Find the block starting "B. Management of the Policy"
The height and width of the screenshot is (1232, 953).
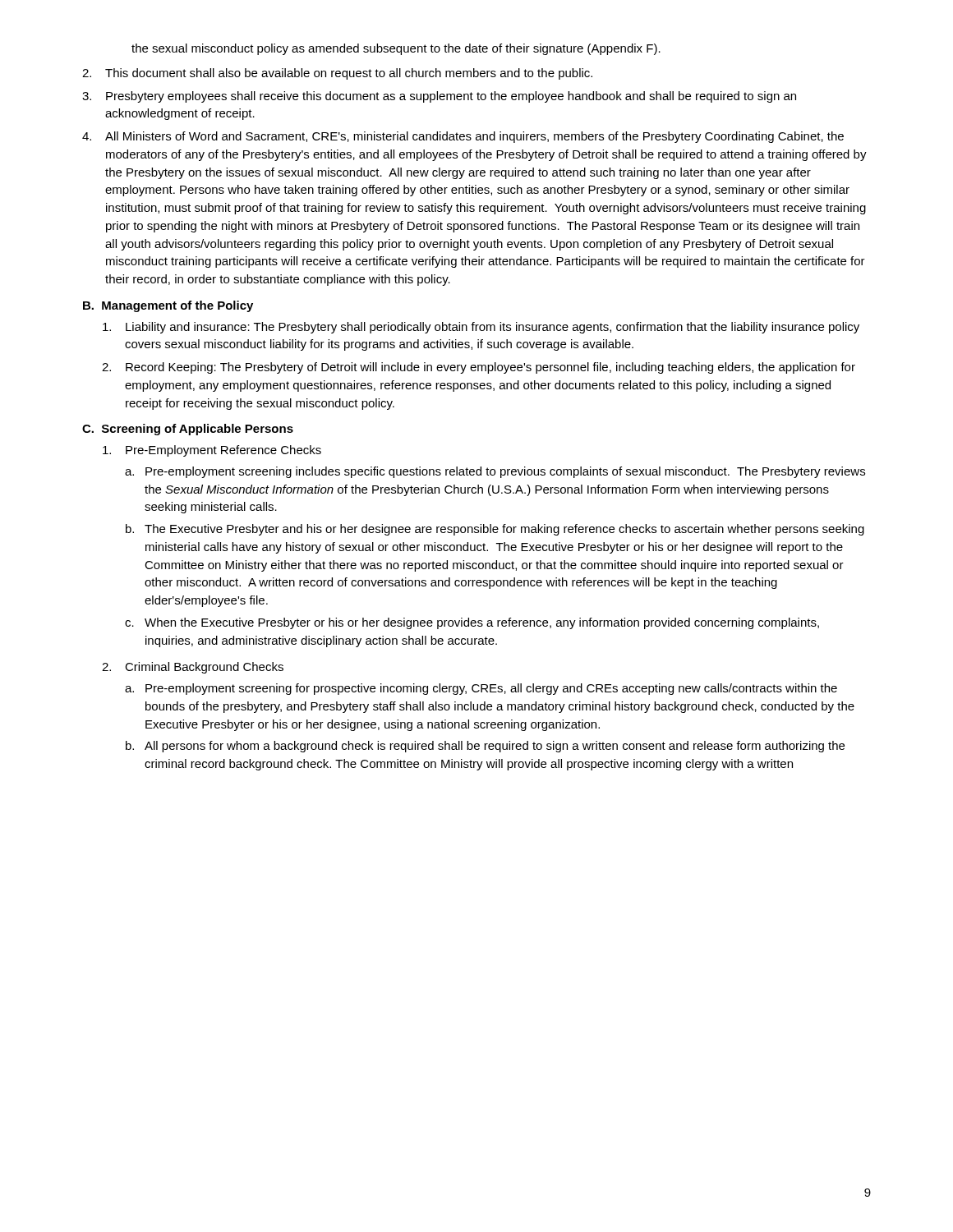pyautogui.click(x=168, y=305)
